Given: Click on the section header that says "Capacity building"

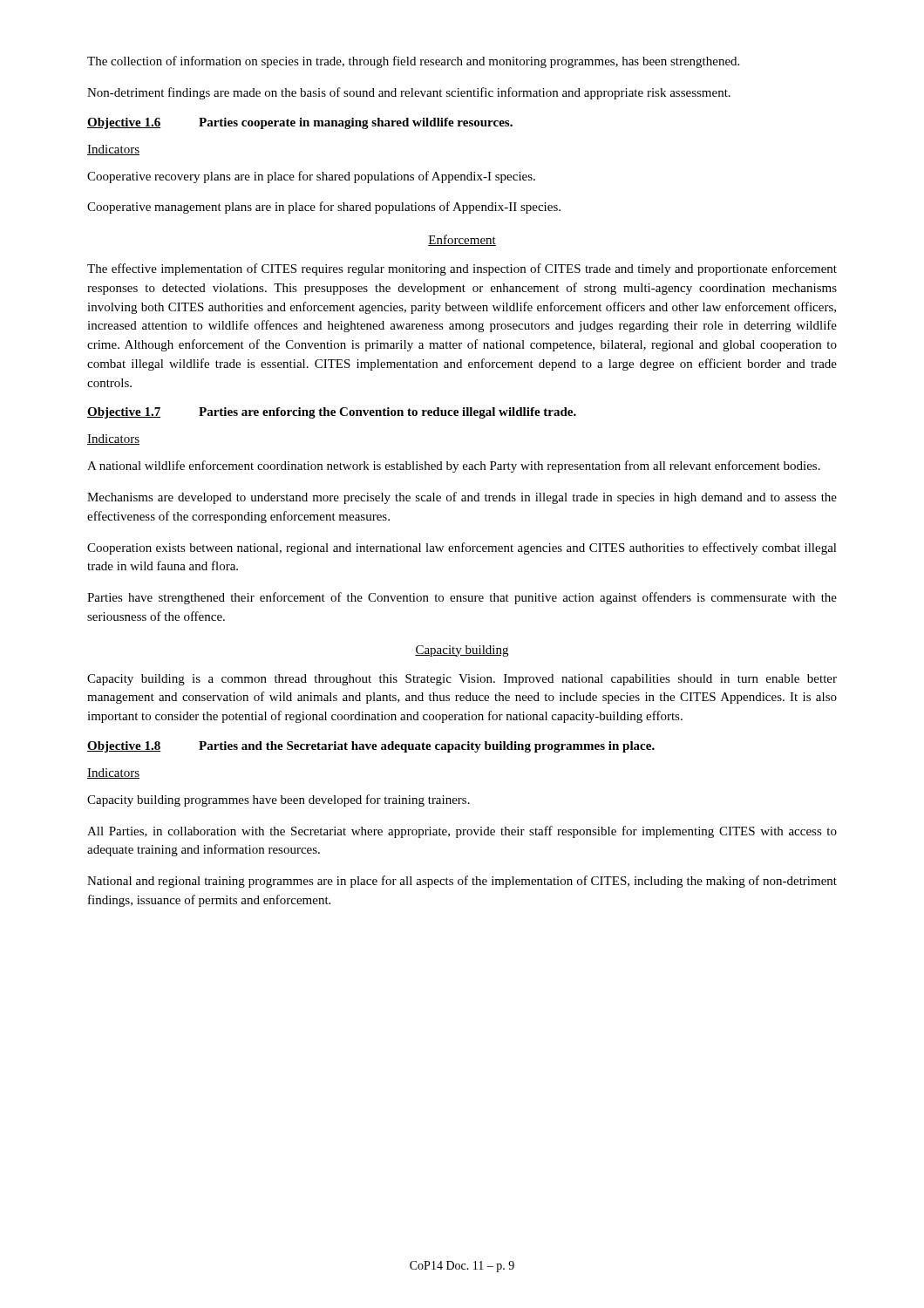Looking at the screenshot, I should (462, 649).
